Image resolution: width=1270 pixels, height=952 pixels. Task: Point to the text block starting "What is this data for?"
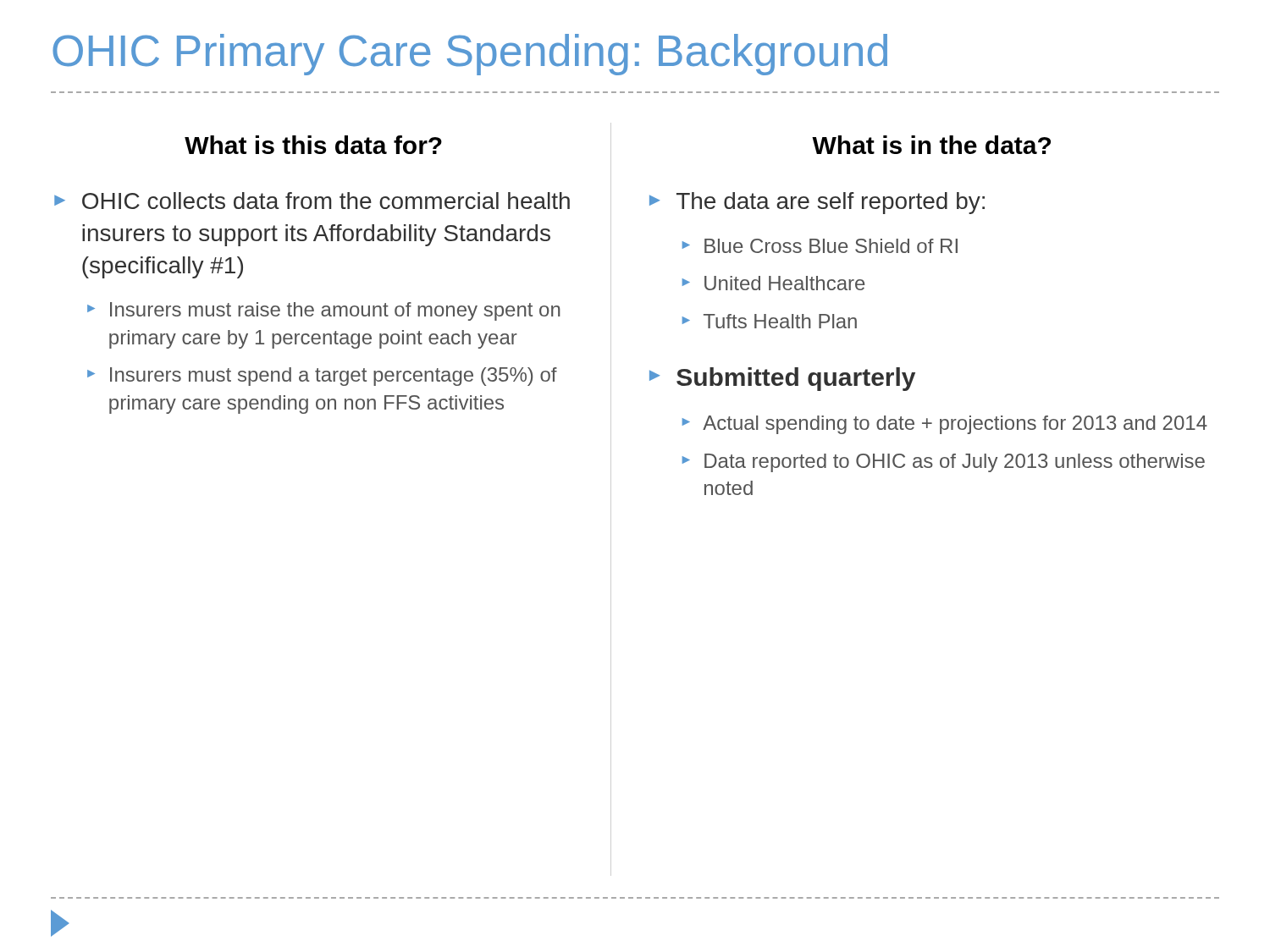click(314, 146)
